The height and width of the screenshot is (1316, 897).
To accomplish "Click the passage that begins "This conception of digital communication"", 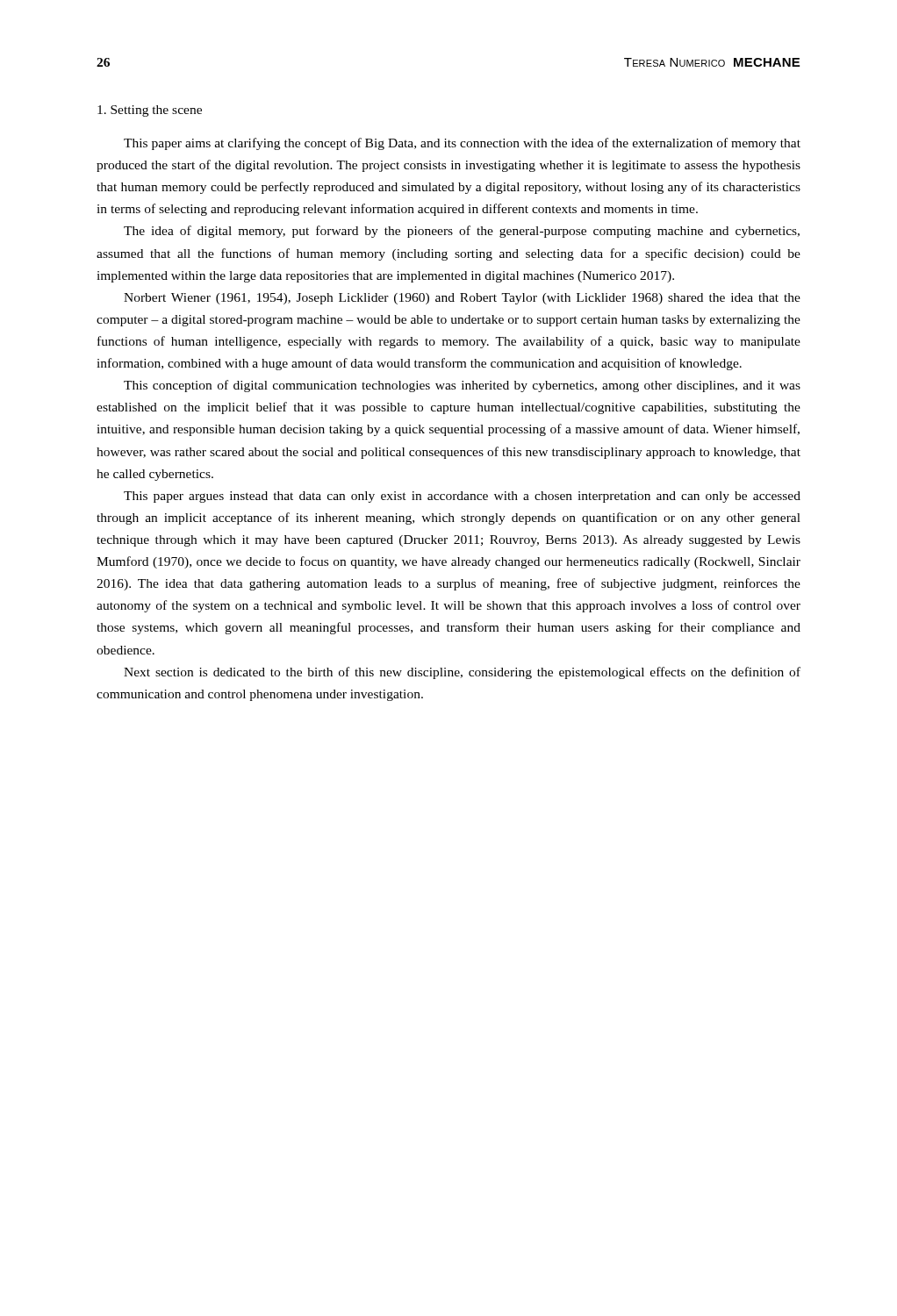I will click(448, 429).
